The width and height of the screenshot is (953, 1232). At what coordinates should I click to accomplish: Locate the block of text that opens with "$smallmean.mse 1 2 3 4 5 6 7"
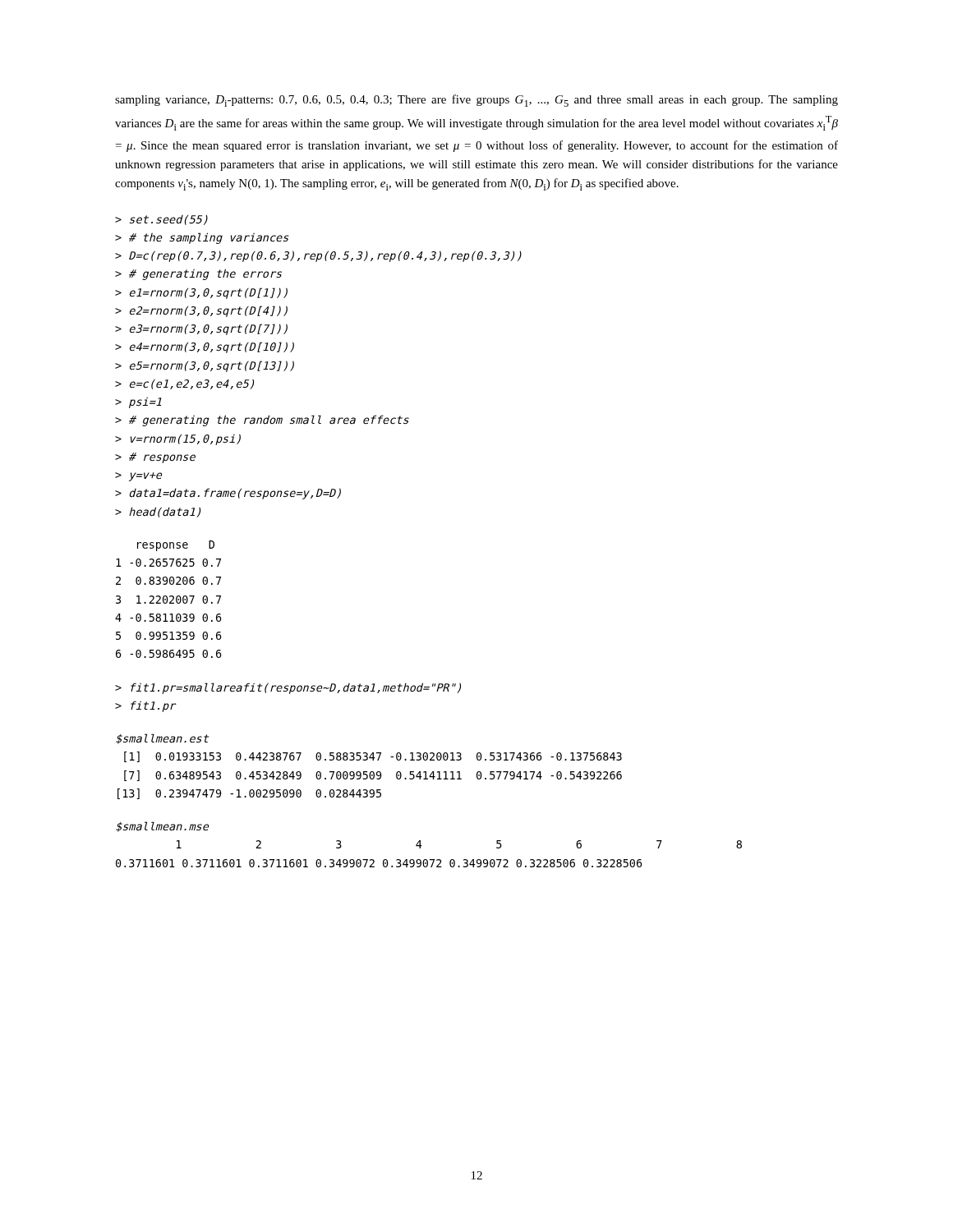point(429,845)
